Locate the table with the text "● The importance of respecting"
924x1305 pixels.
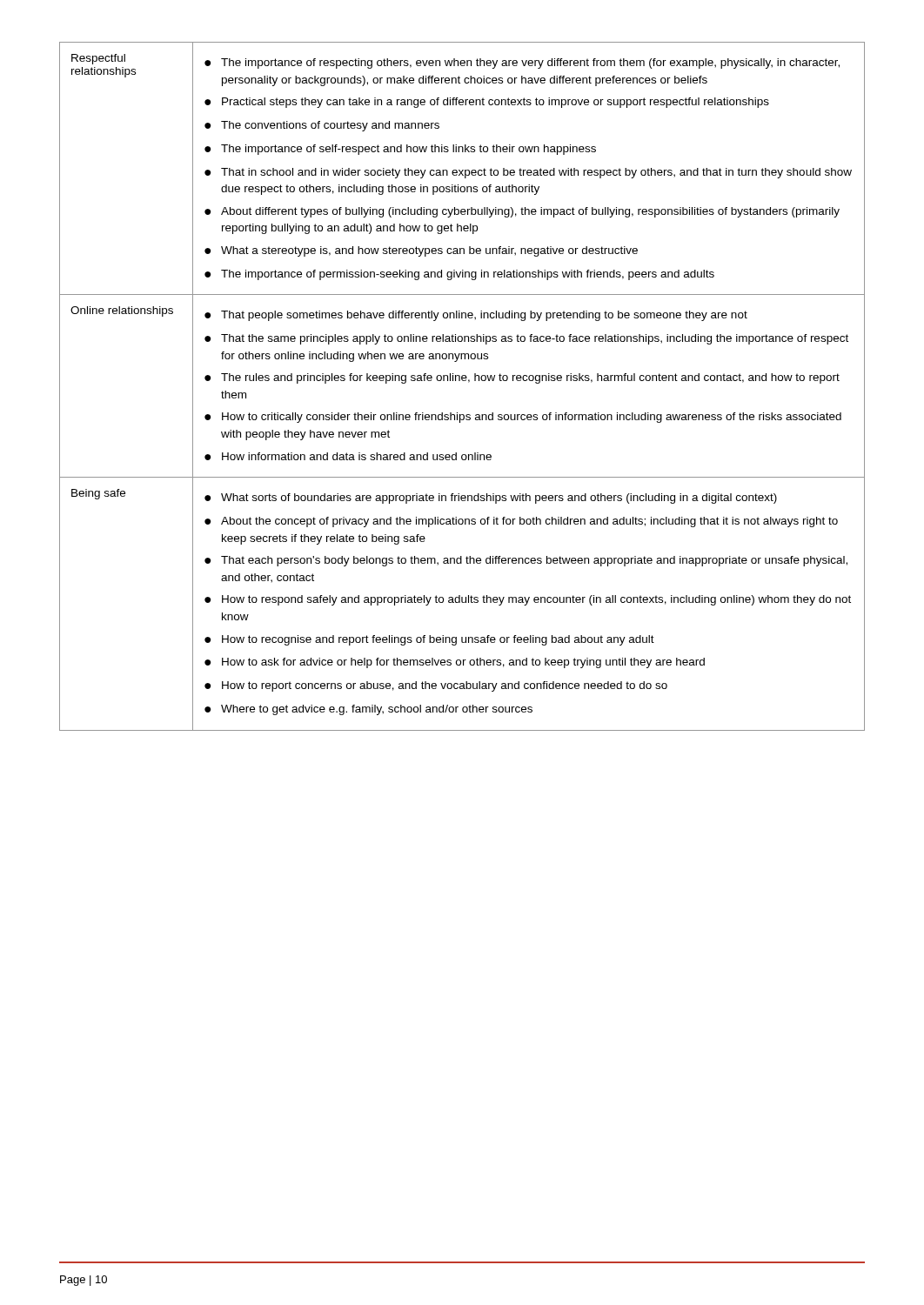[x=462, y=386]
